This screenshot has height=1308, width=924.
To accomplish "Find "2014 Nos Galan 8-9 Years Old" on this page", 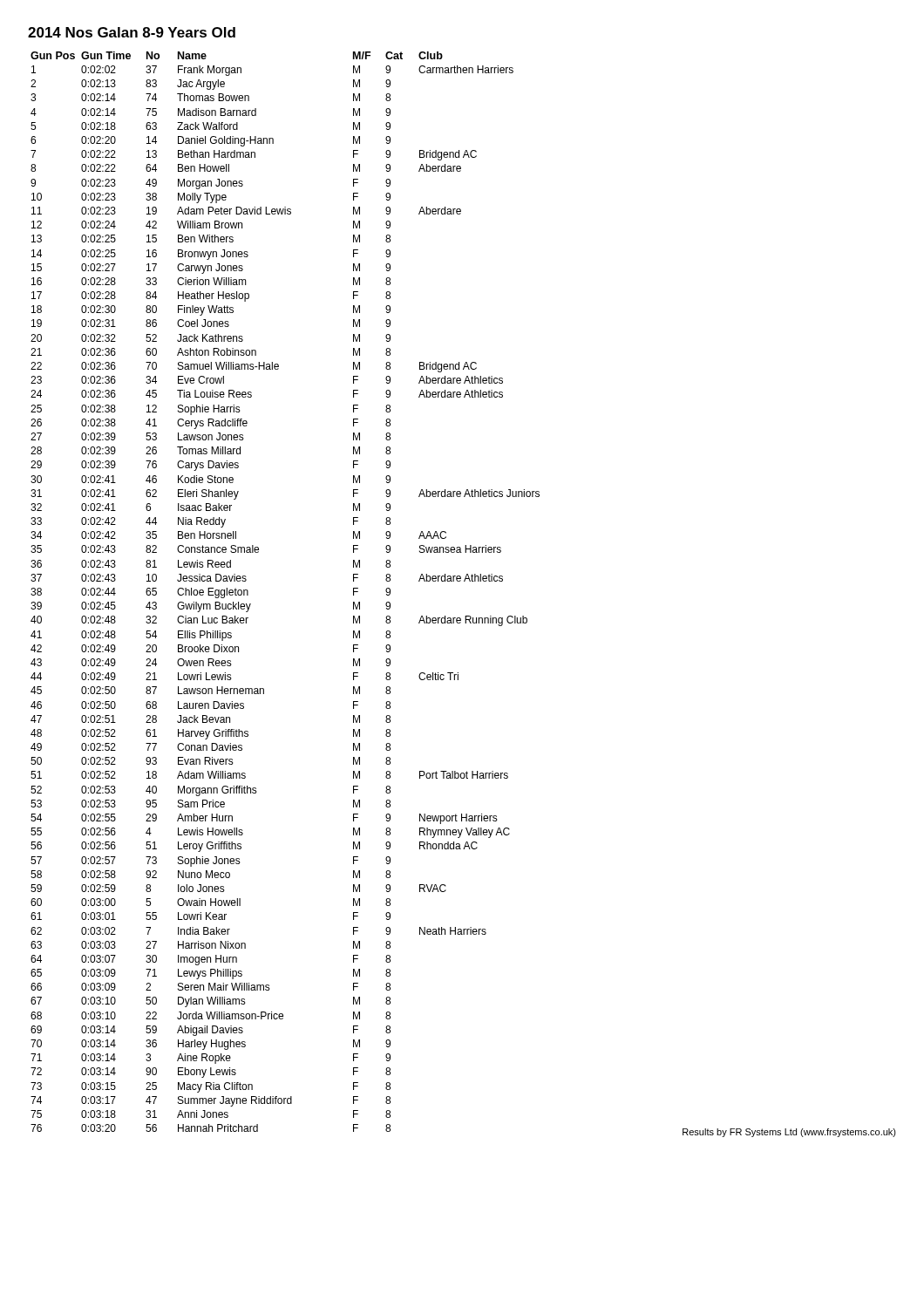I will click(132, 33).
